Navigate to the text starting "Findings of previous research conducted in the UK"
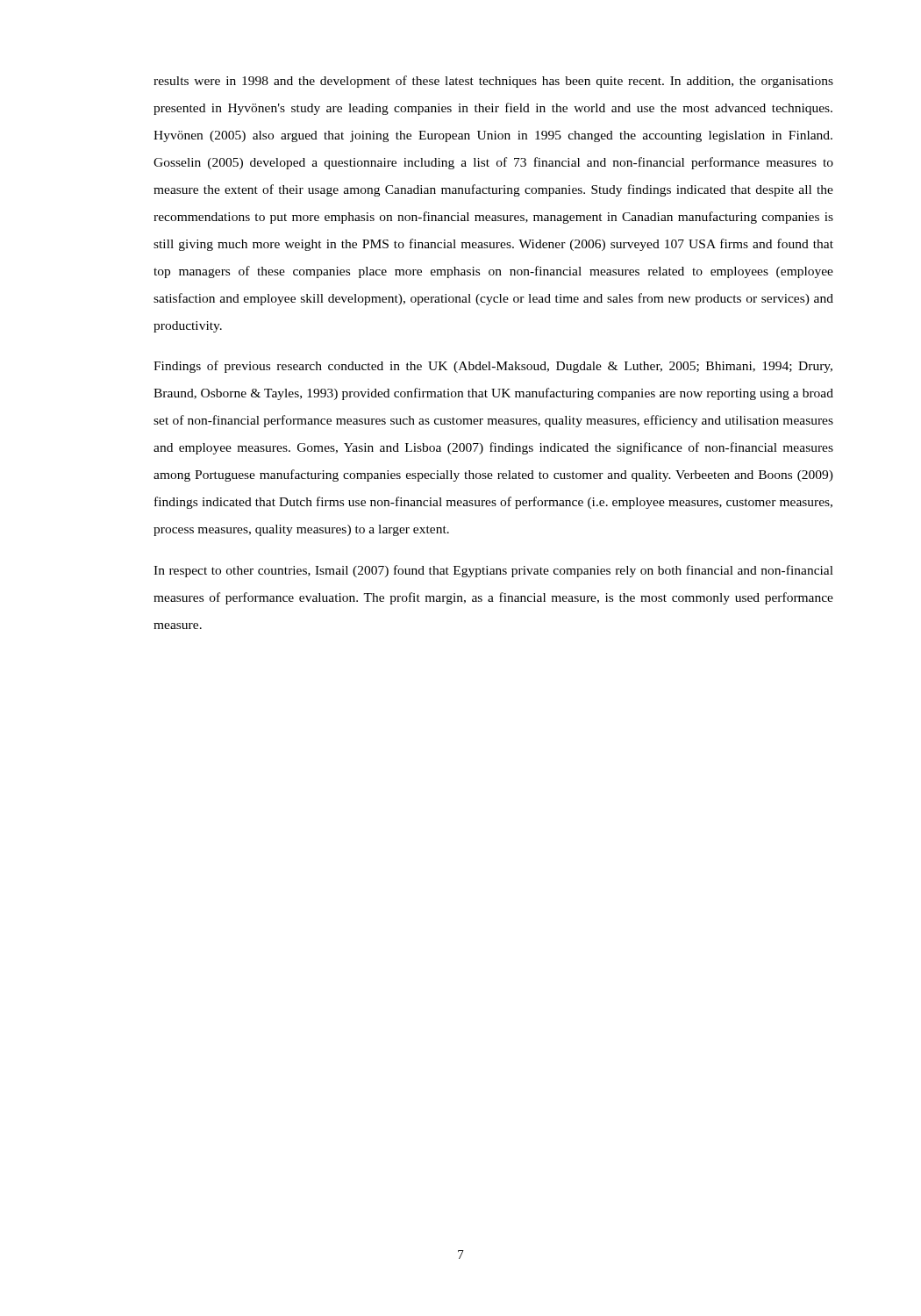 [x=493, y=447]
